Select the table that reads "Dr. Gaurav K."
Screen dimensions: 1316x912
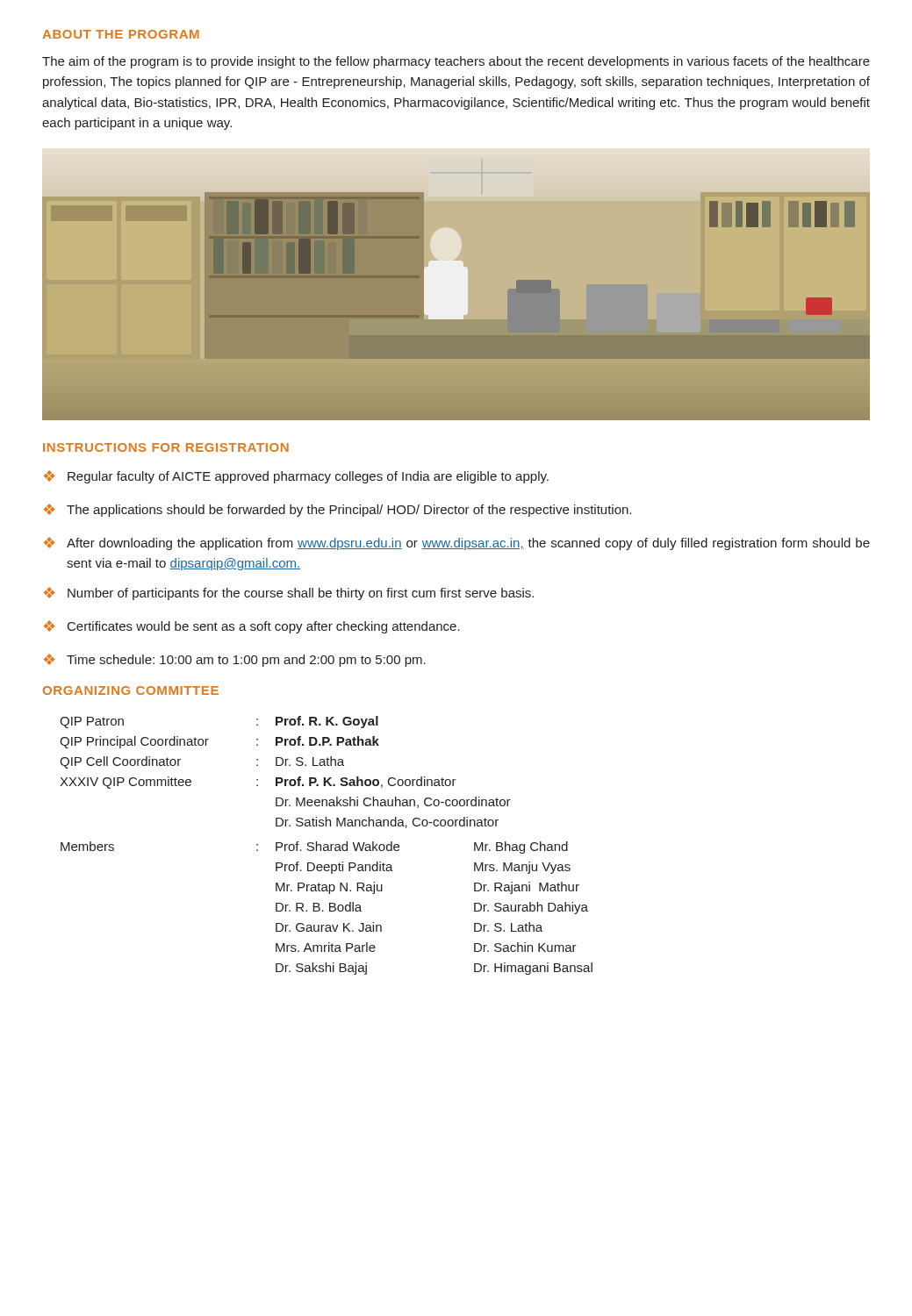[456, 844]
